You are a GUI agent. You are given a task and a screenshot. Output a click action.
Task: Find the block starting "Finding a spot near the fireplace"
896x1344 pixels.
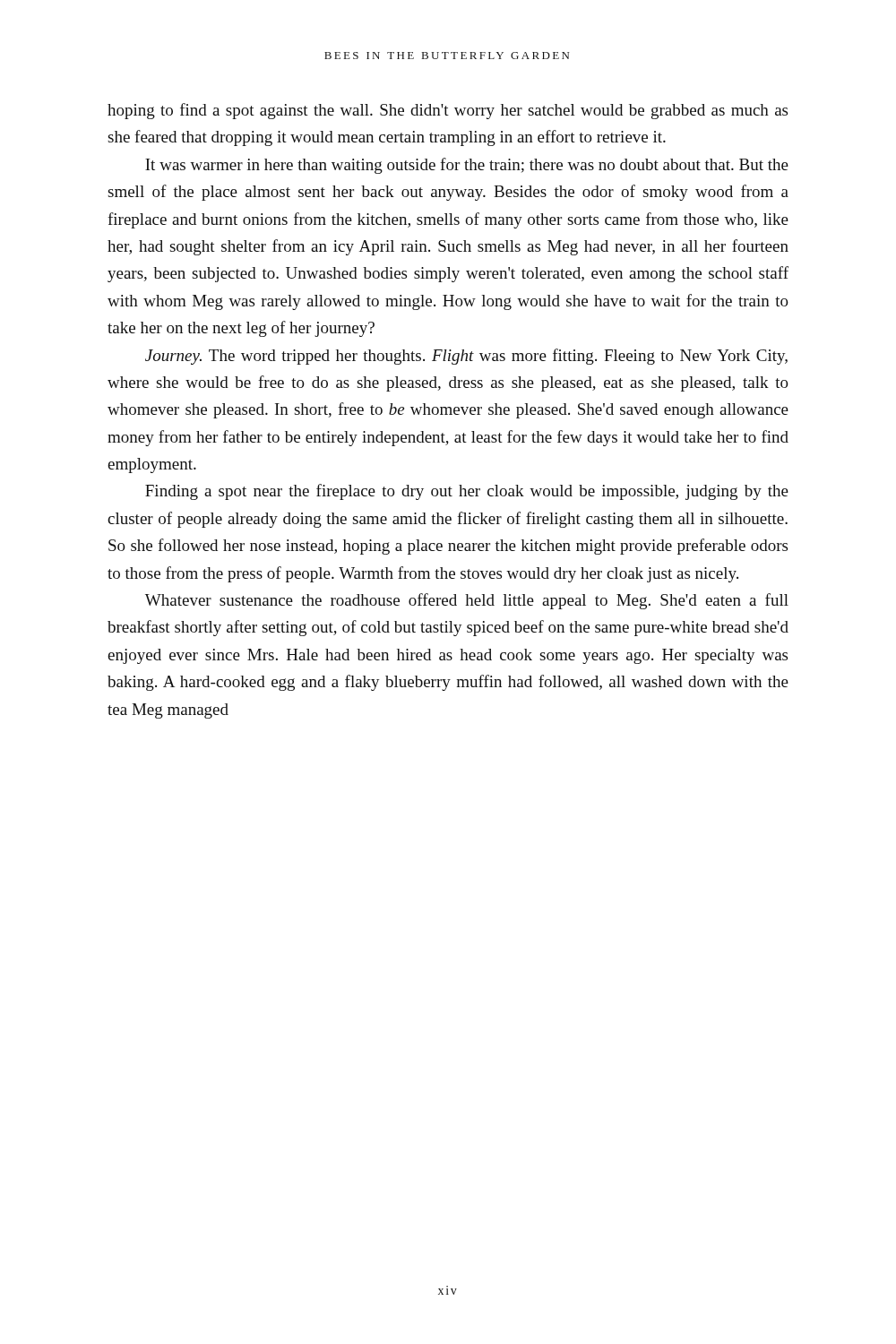click(x=448, y=532)
